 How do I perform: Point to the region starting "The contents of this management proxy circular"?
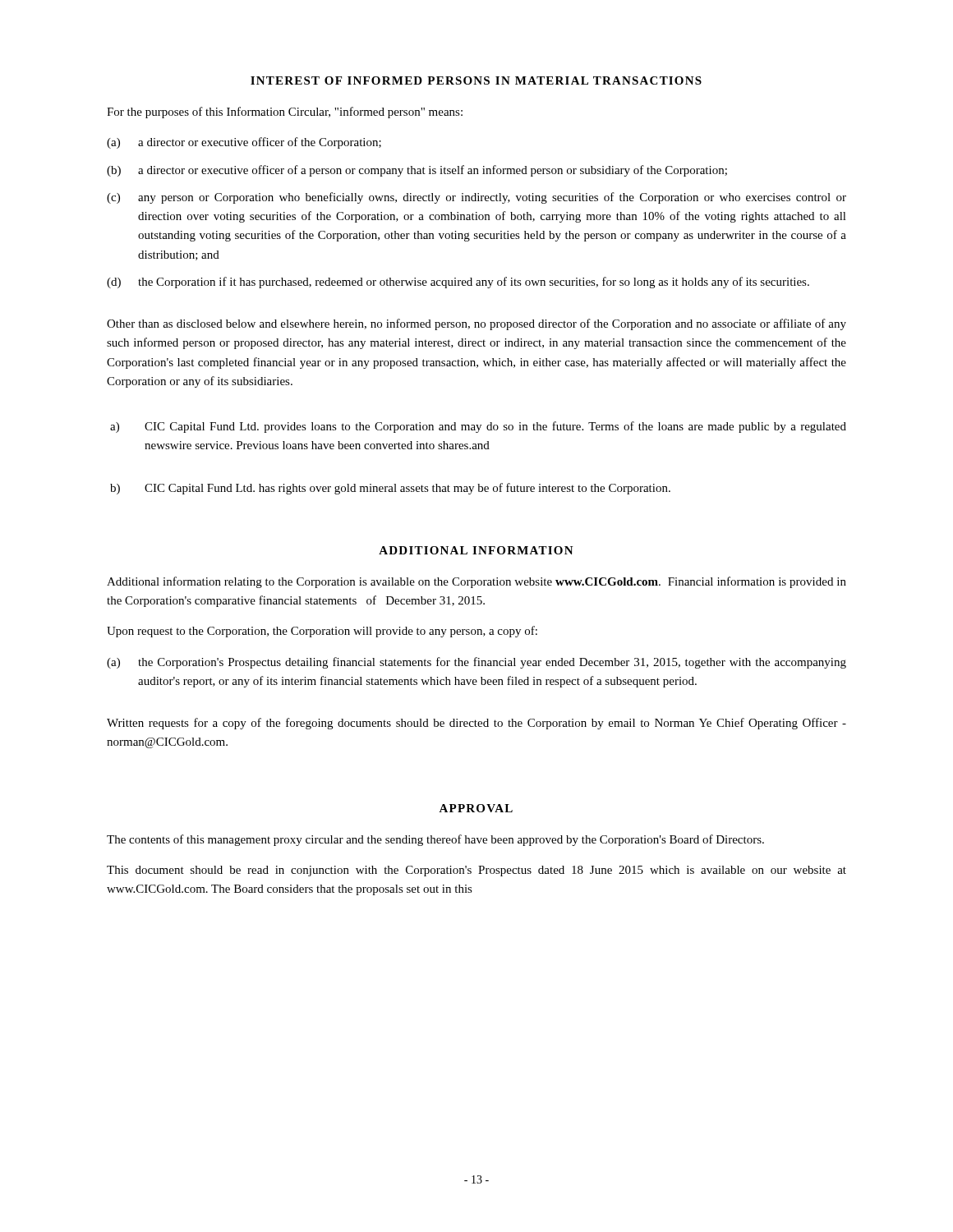point(436,839)
